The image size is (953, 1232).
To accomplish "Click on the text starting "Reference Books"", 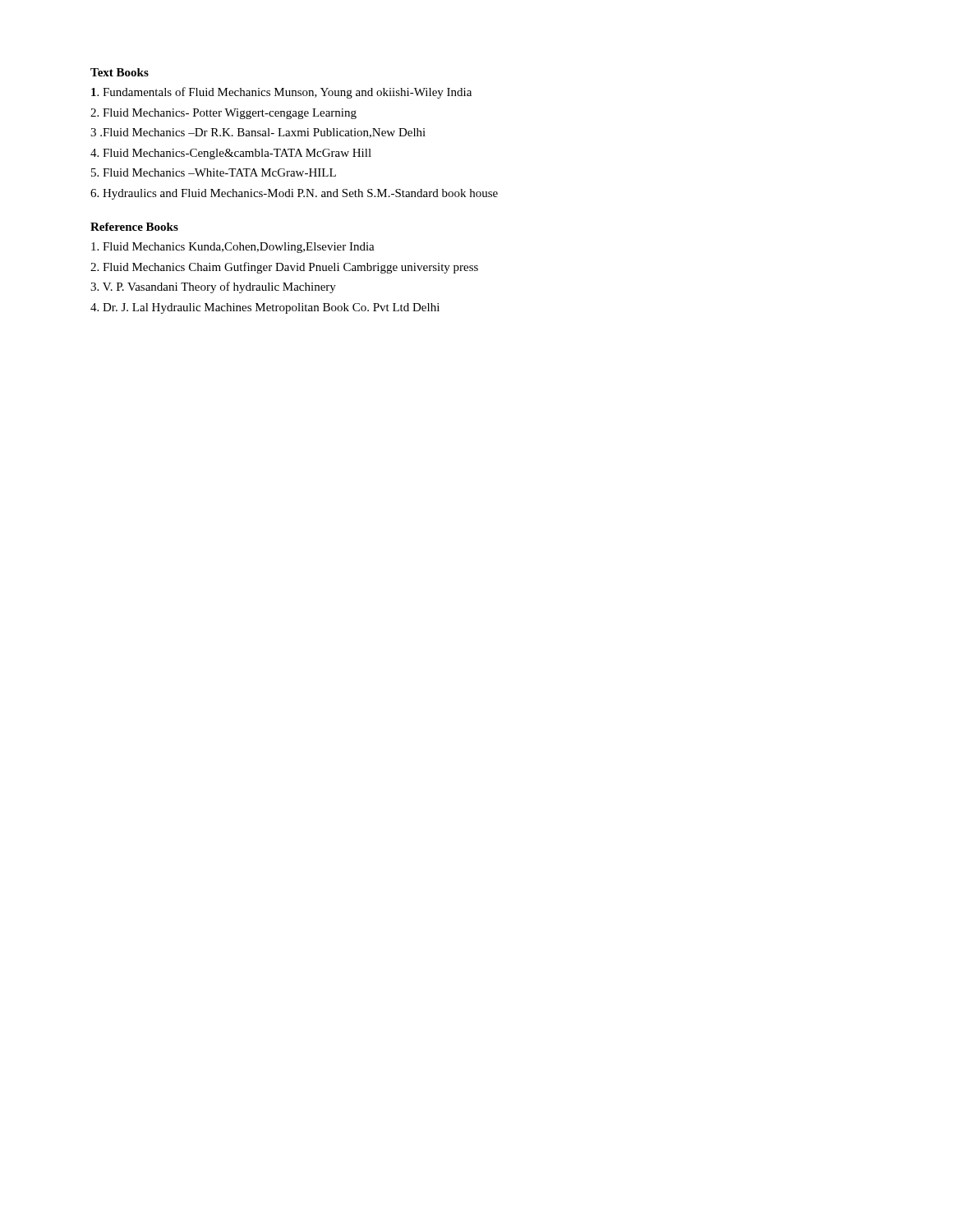I will pyautogui.click(x=134, y=227).
